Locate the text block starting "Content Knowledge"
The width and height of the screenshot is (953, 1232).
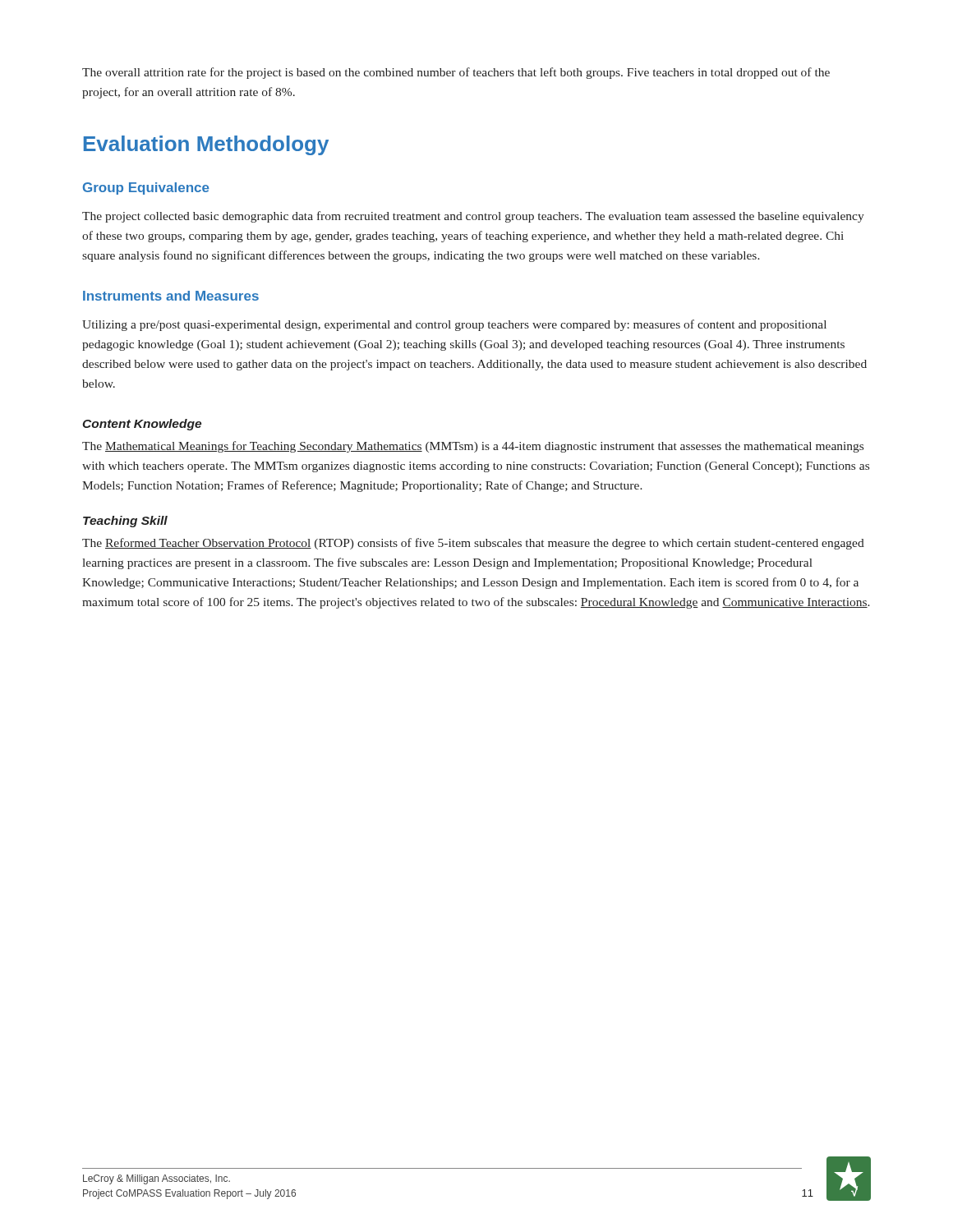pos(142,425)
